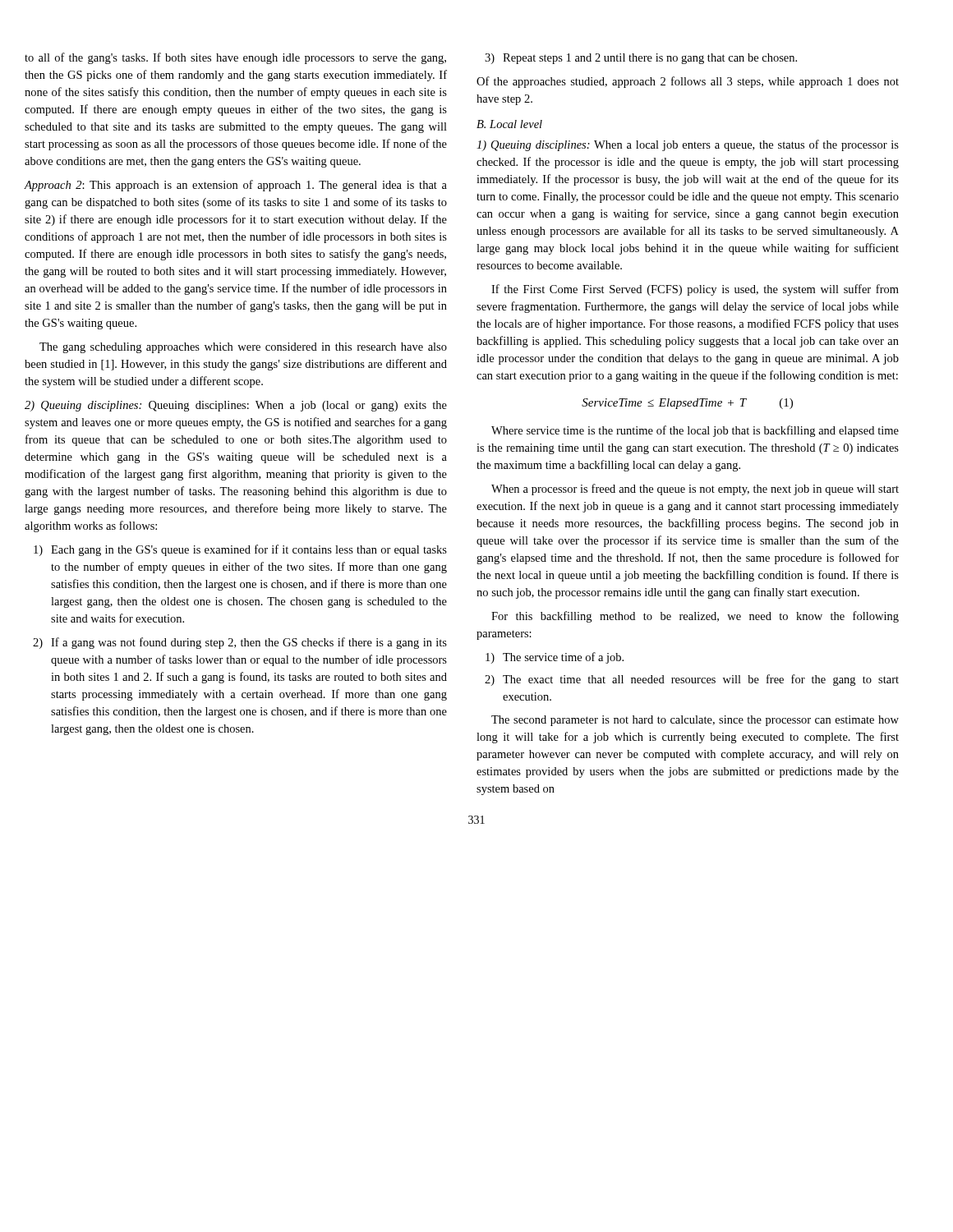Viewport: 953px width, 1232px height.
Task: Point to the region starting "Of the approaches studied, approach 2 follows all"
Action: [688, 90]
